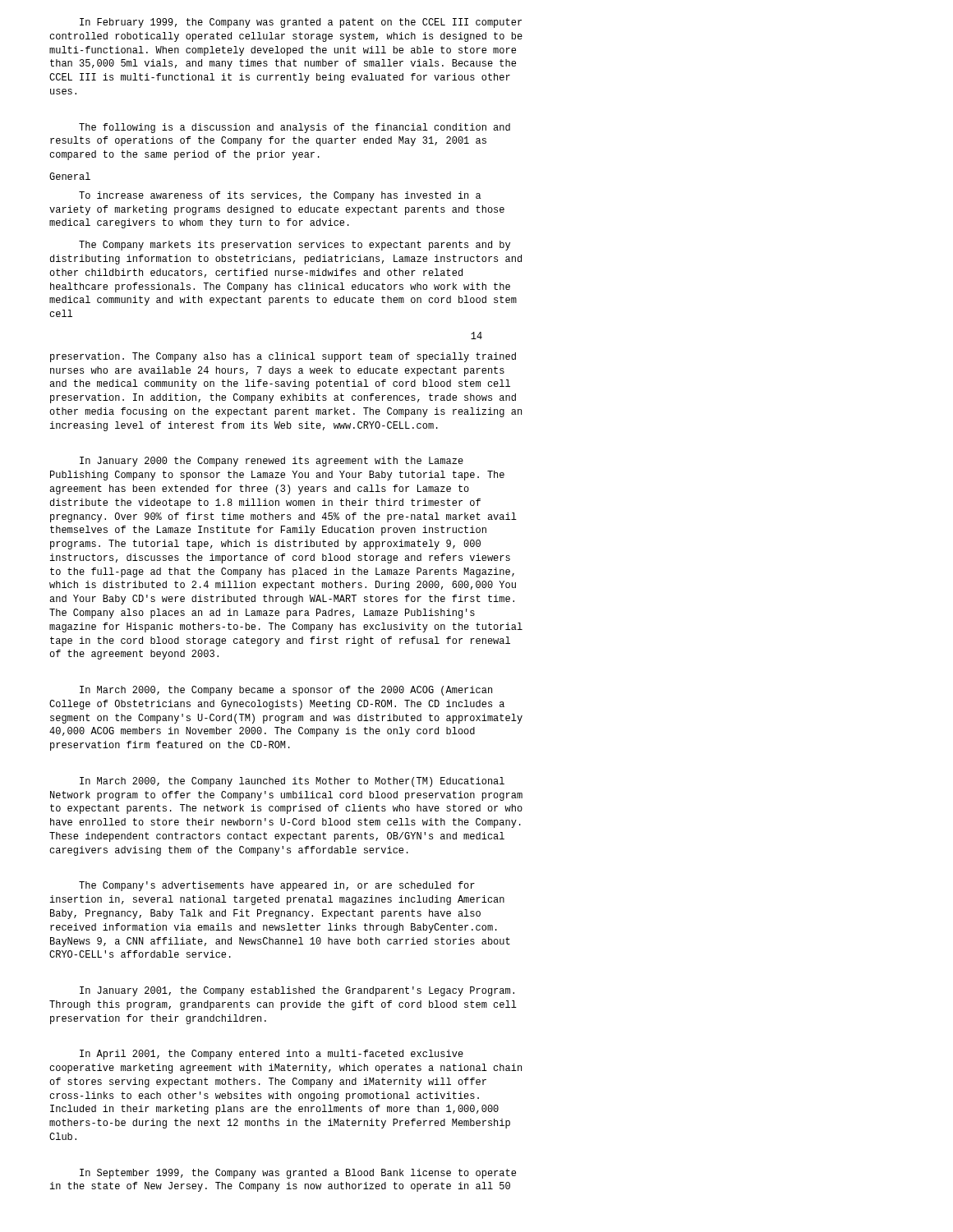The width and height of the screenshot is (953, 1232).
Task: Where is the passage that starts "In March 2000, the Company launched its Mother"?
Action: (x=286, y=816)
